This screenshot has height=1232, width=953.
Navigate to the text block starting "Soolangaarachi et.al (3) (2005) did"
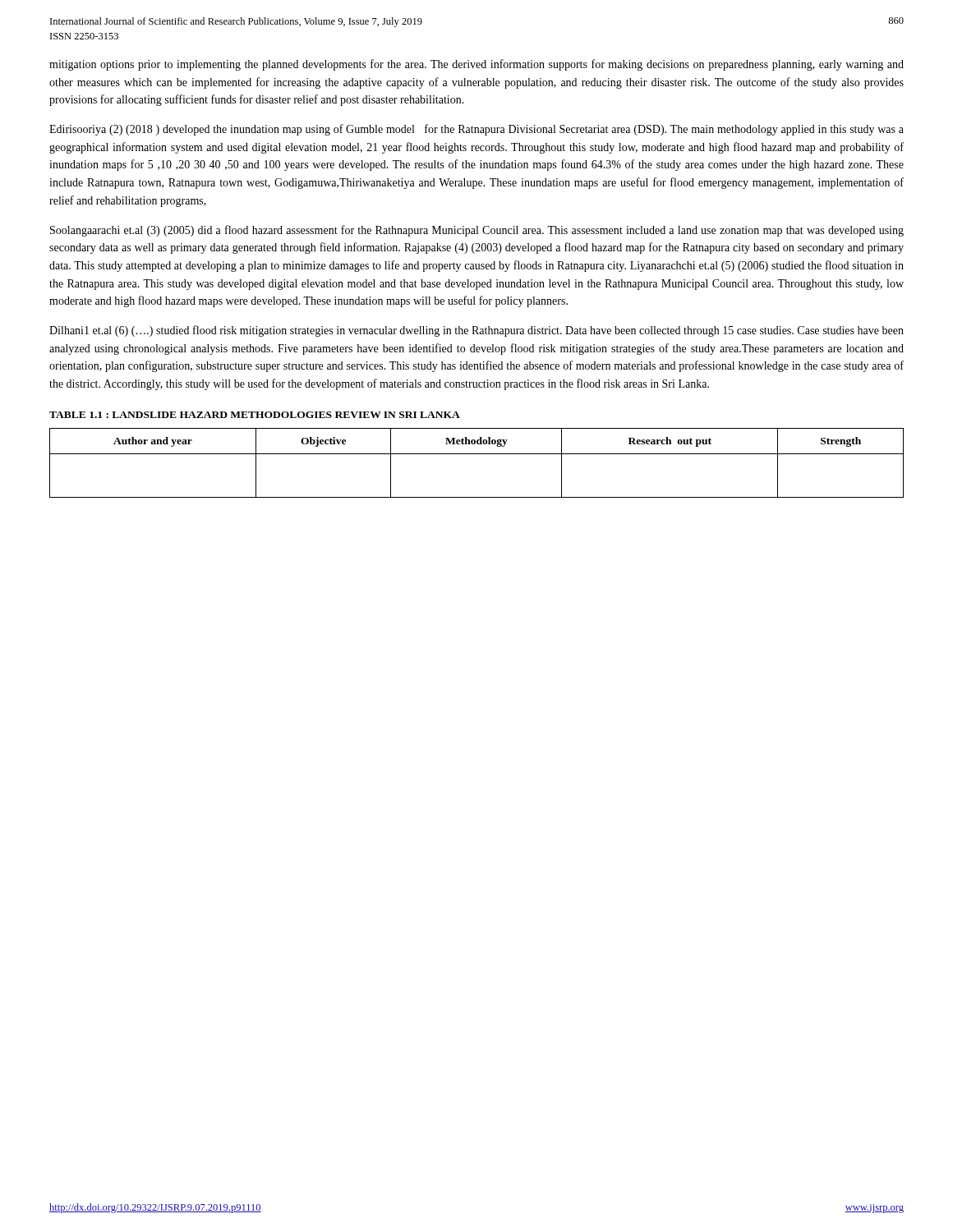point(476,266)
